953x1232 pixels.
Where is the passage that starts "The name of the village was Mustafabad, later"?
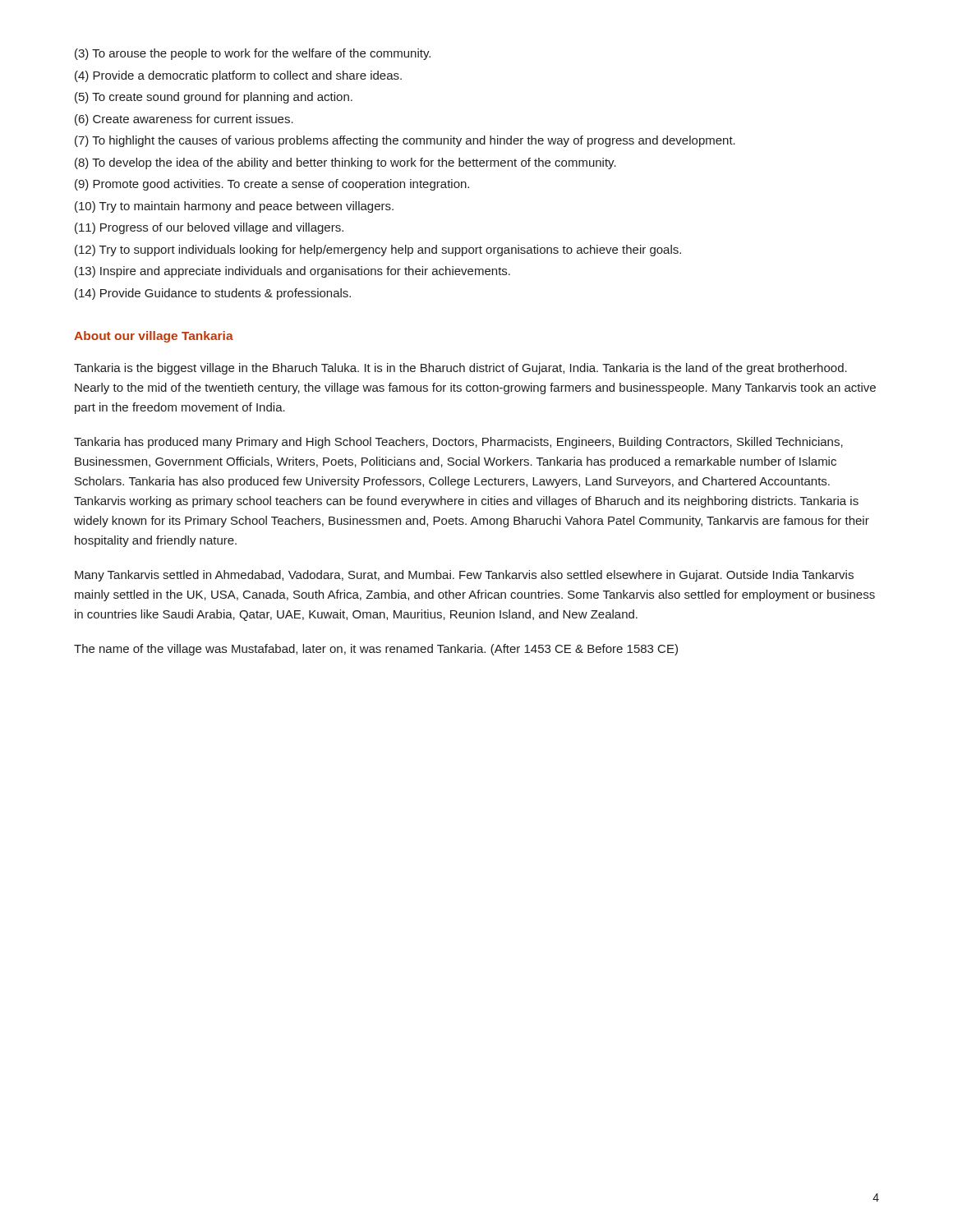pyautogui.click(x=376, y=648)
